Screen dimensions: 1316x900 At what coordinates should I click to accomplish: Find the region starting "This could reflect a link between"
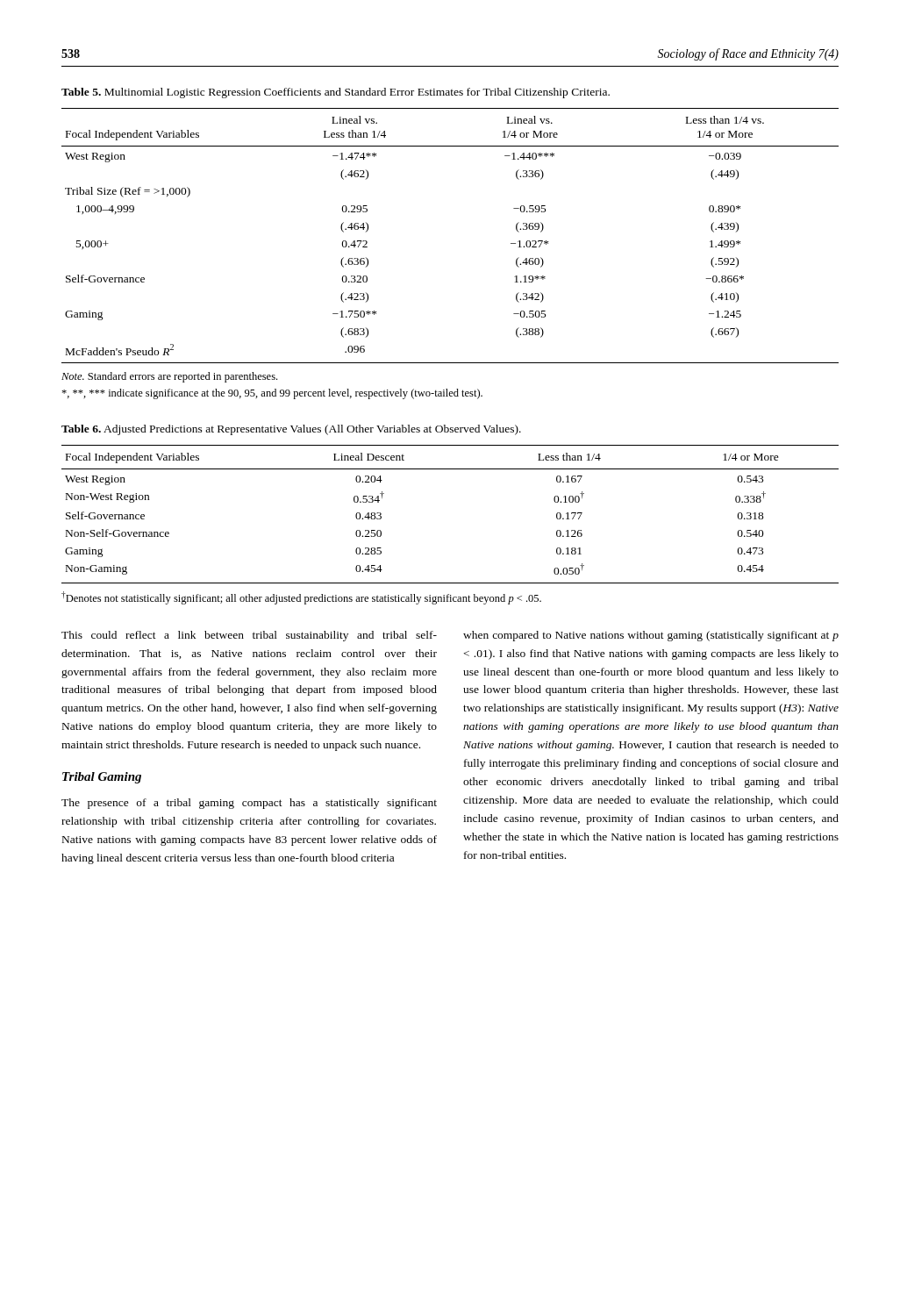[249, 690]
